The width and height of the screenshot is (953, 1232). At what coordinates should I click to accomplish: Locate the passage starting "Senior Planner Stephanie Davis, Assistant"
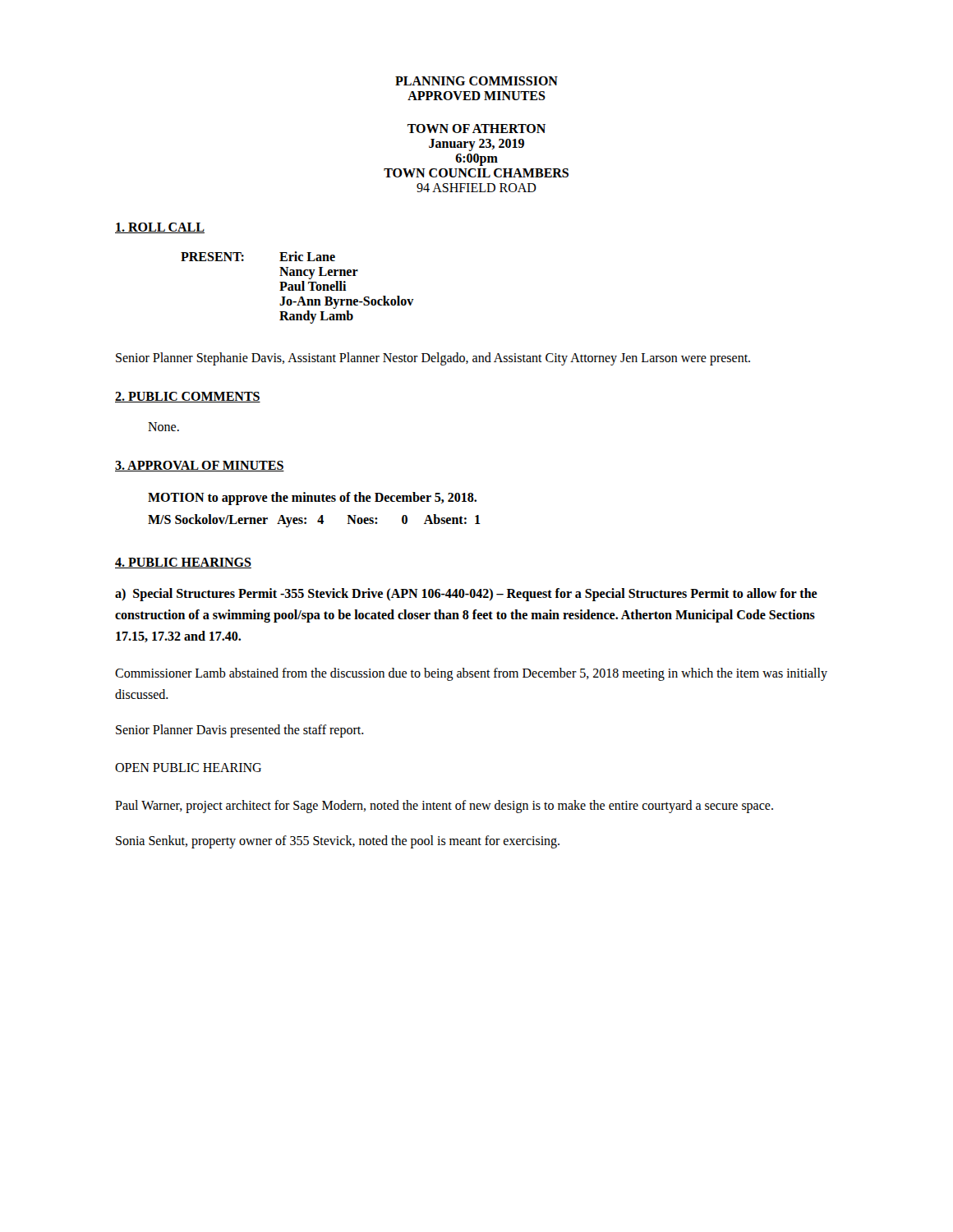tap(433, 358)
